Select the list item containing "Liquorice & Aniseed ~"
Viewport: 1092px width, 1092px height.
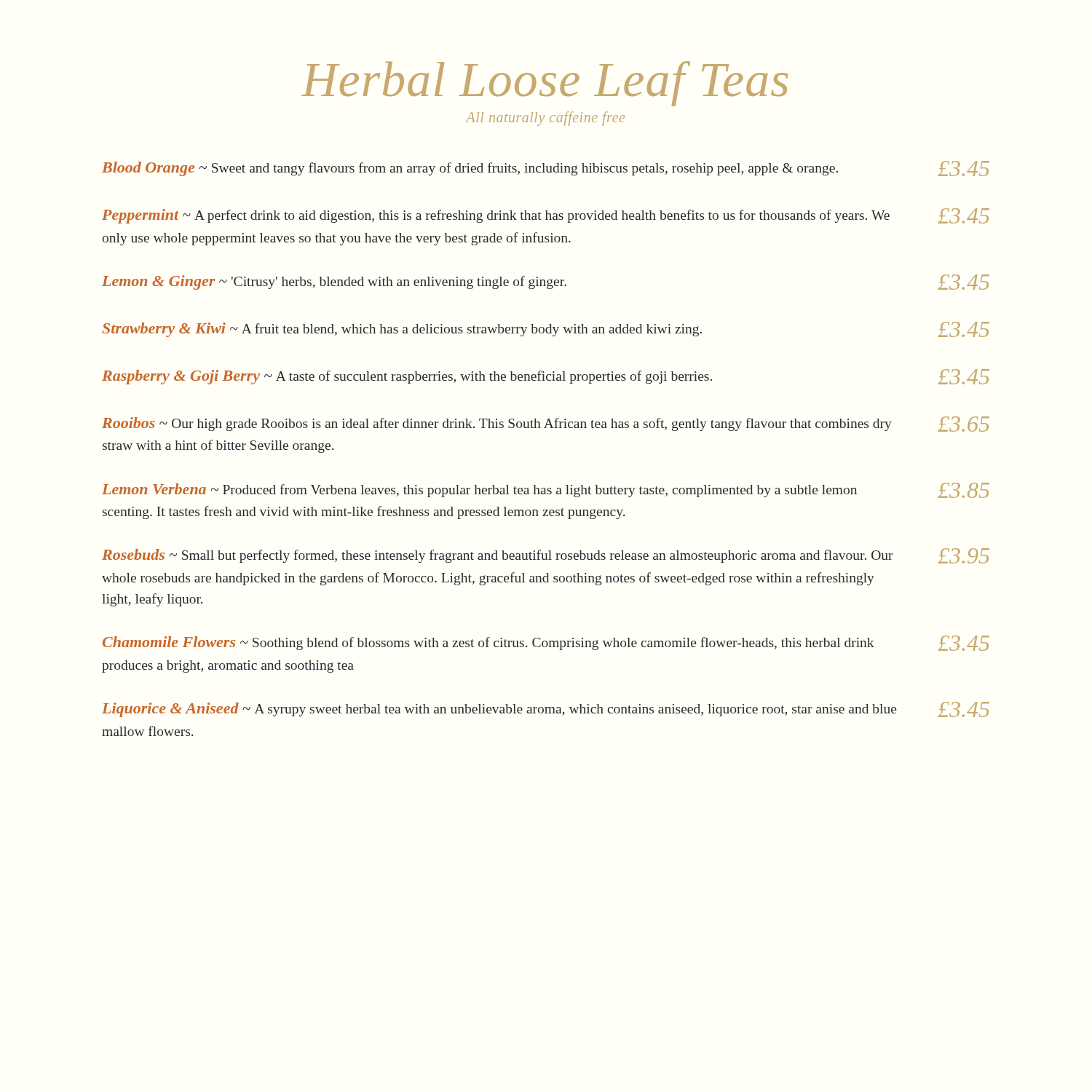tap(546, 719)
